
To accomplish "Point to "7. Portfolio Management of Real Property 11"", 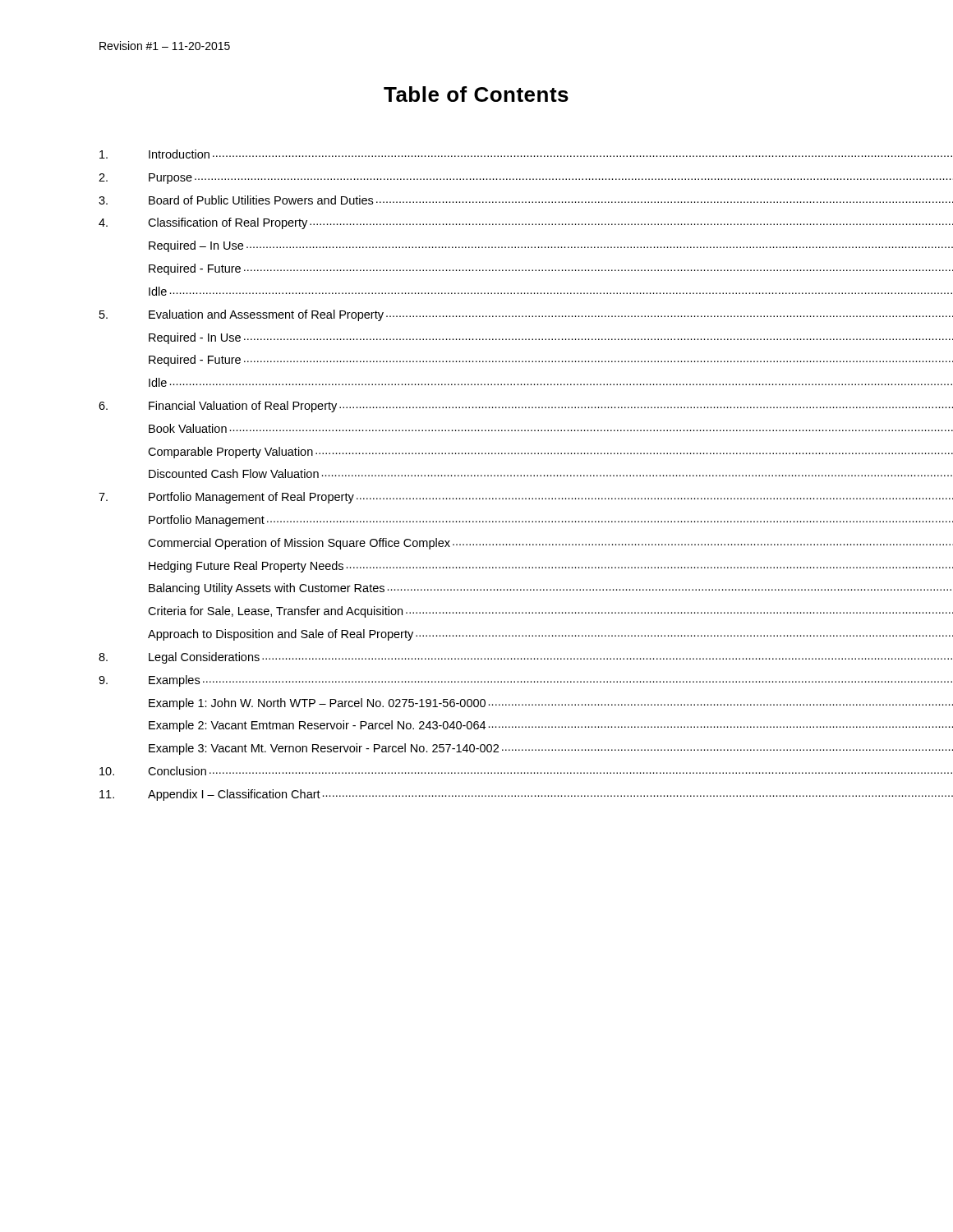I will 476,498.
